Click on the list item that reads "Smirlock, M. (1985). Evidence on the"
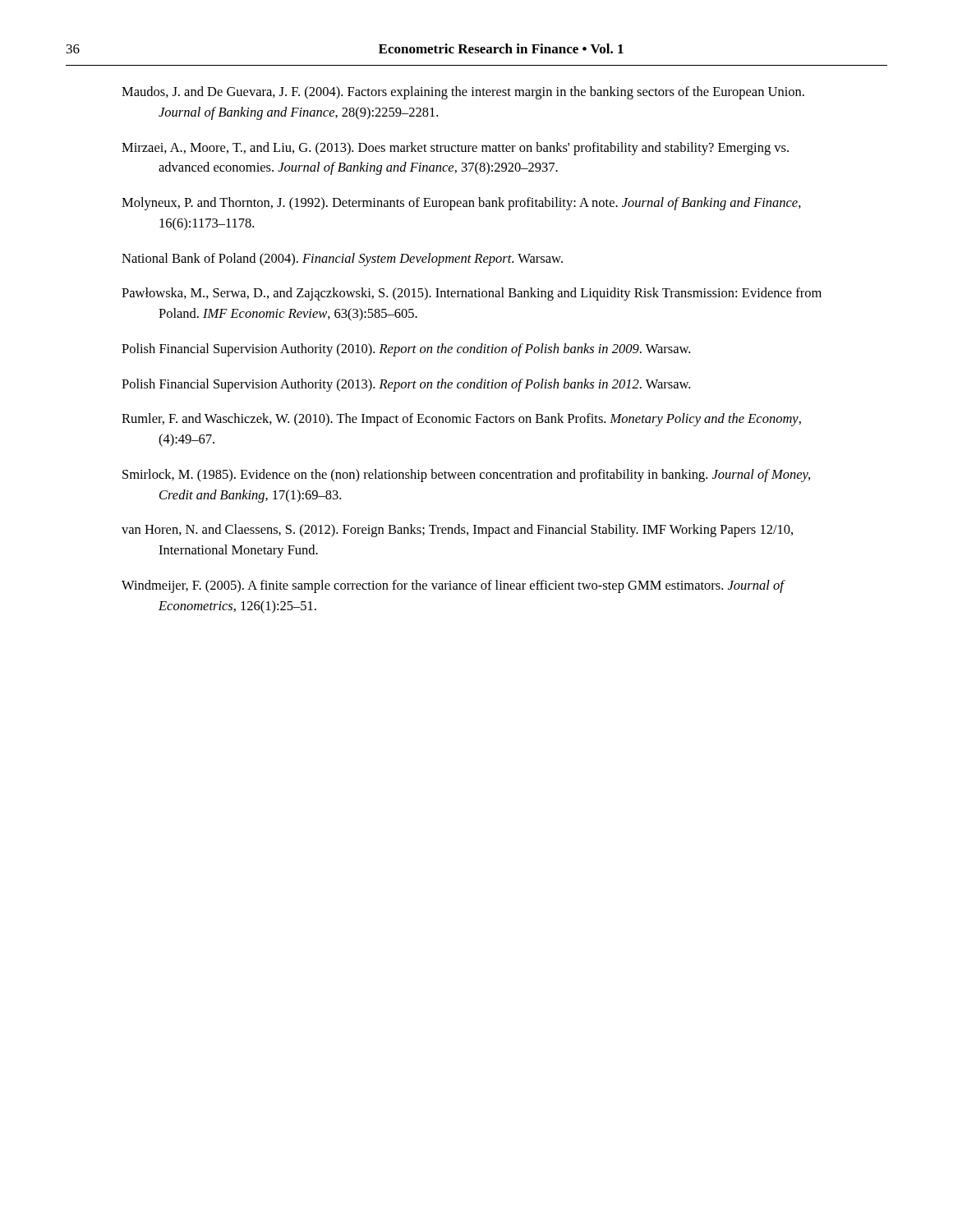Image resolution: width=953 pixels, height=1232 pixels. (x=466, y=484)
